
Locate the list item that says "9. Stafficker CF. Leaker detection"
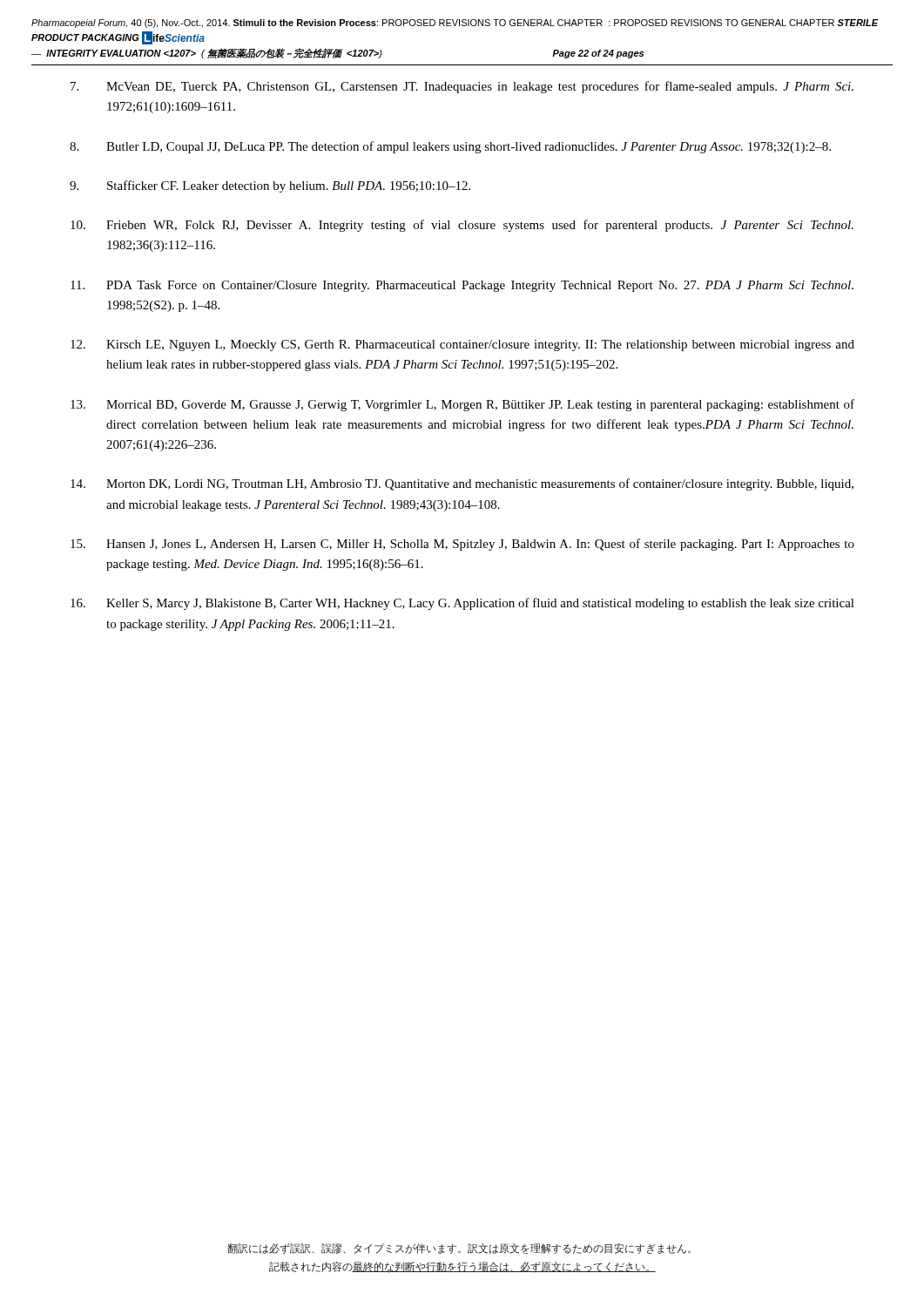(x=462, y=186)
